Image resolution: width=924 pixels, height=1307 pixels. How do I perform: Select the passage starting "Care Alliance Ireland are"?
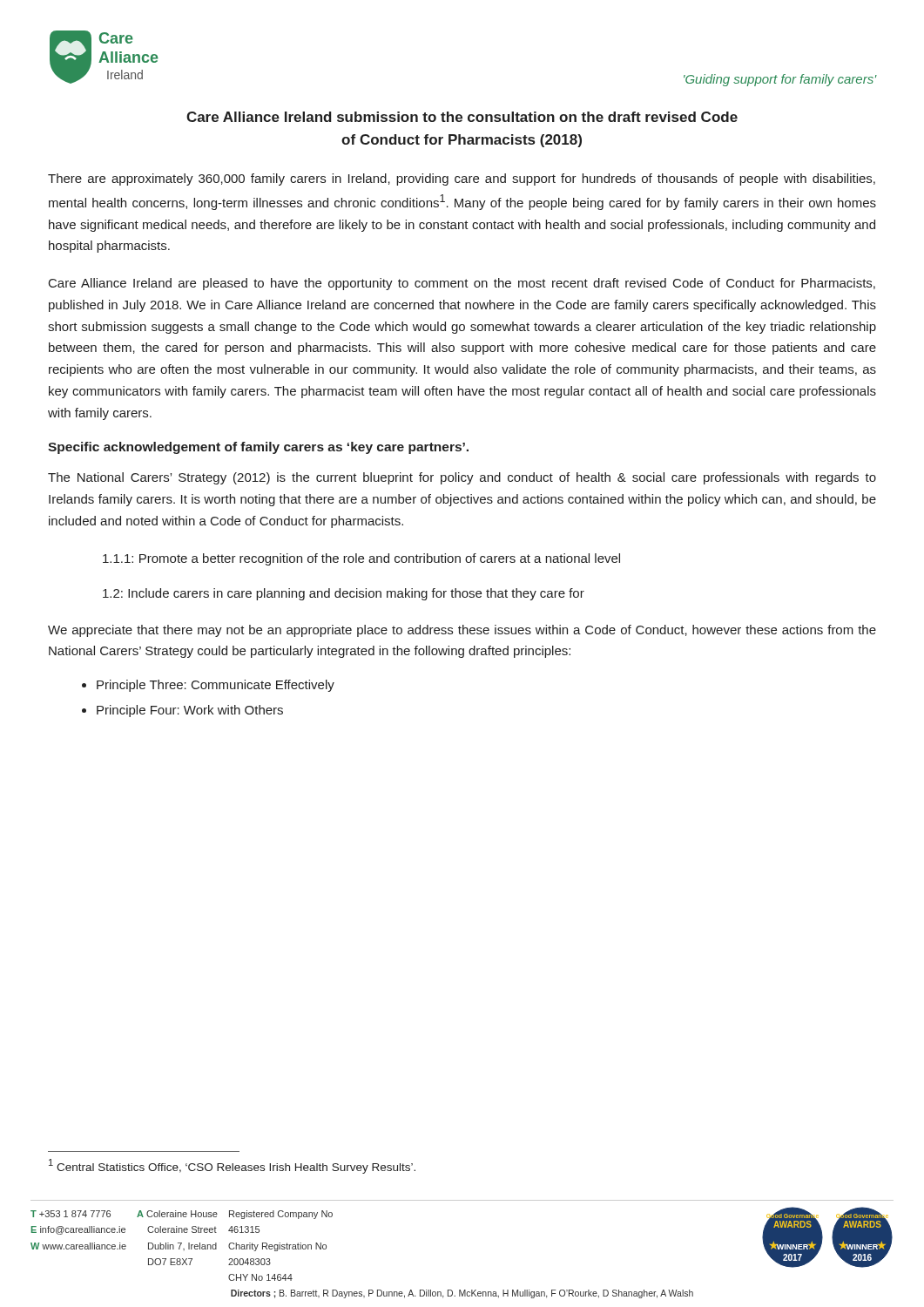(x=462, y=347)
